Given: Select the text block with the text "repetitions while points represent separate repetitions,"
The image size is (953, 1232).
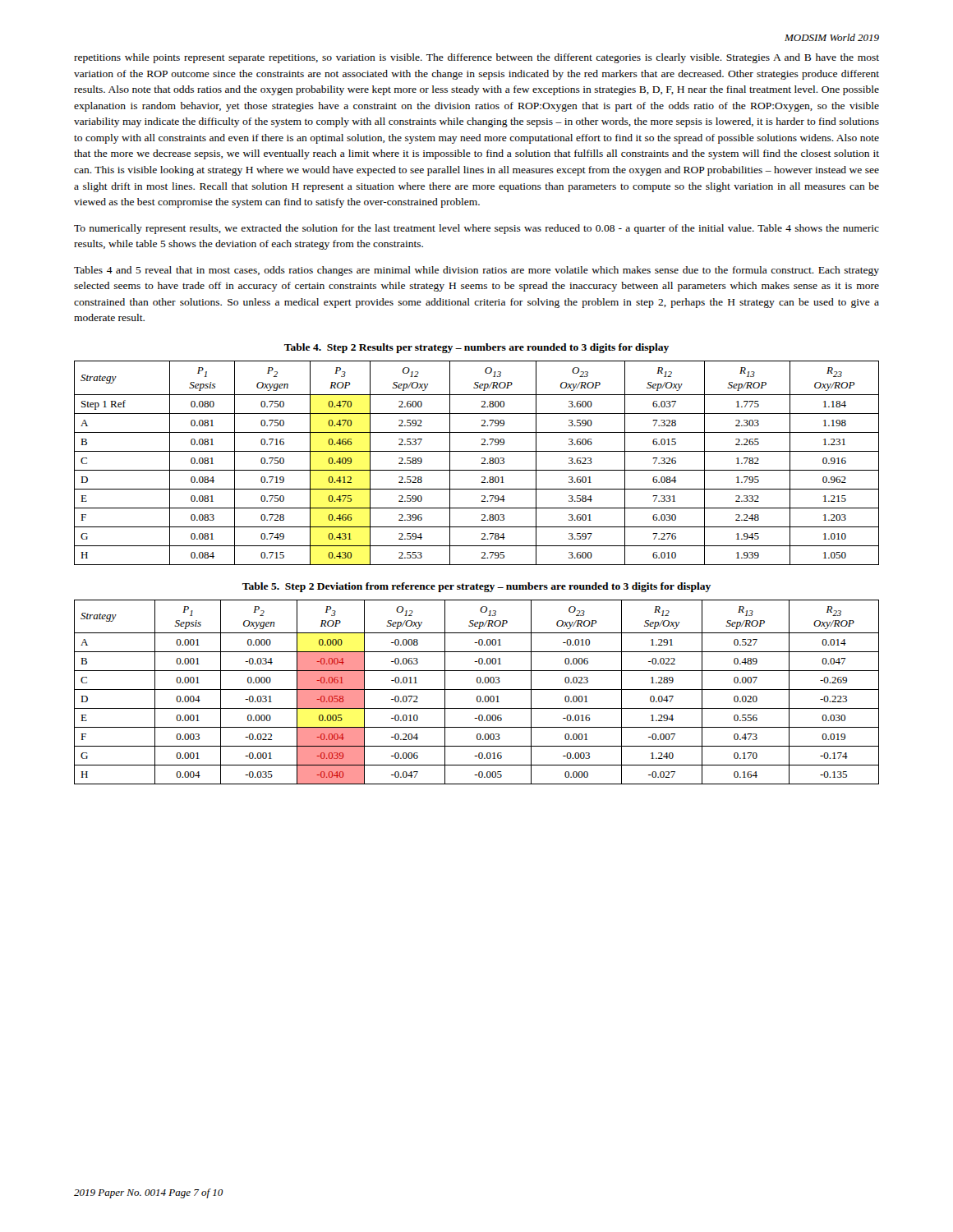Looking at the screenshot, I should pyautogui.click(x=476, y=129).
